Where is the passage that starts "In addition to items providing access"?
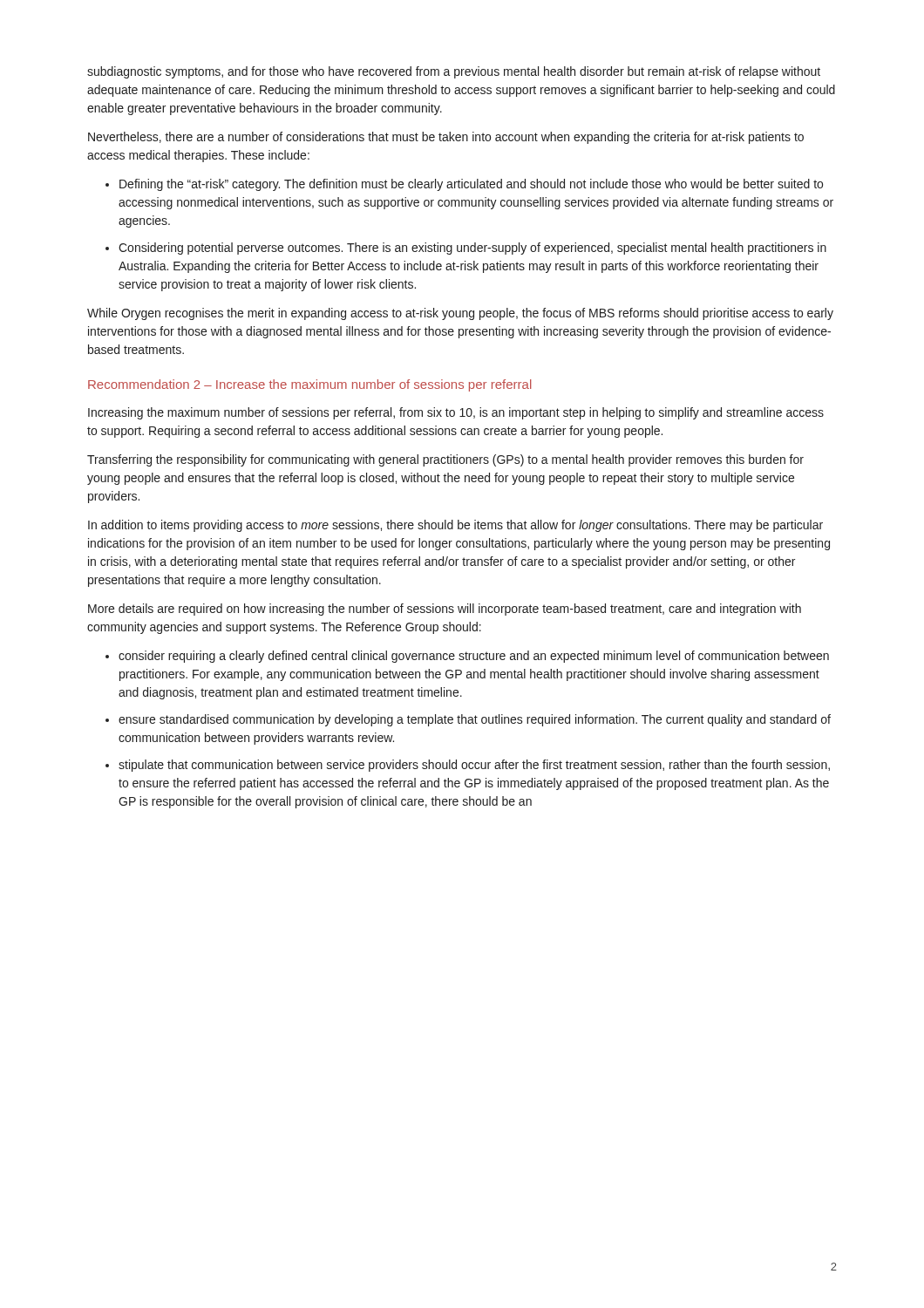The image size is (924, 1308). (x=462, y=553)
